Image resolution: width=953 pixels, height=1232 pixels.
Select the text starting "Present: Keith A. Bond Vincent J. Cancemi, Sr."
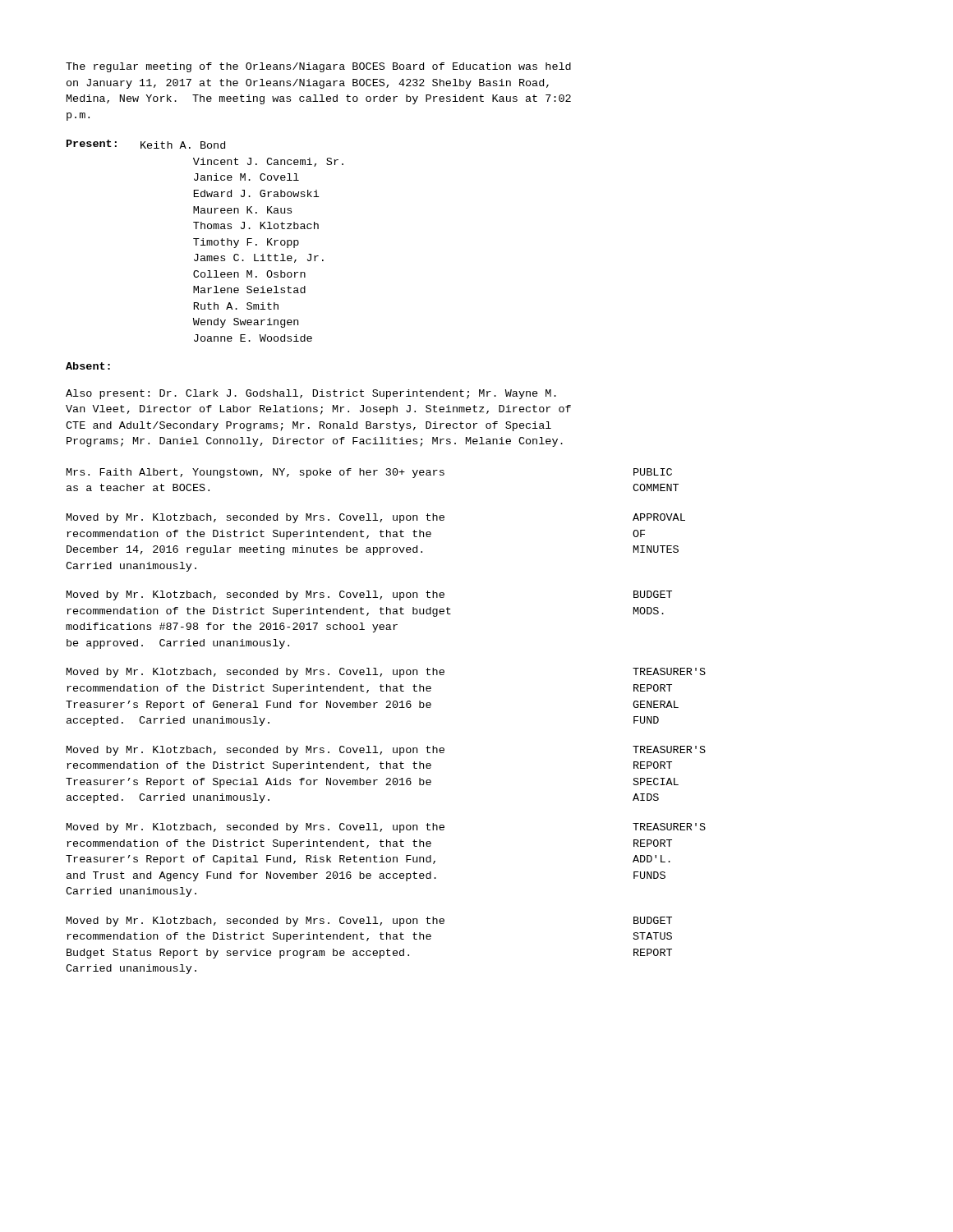146,144
